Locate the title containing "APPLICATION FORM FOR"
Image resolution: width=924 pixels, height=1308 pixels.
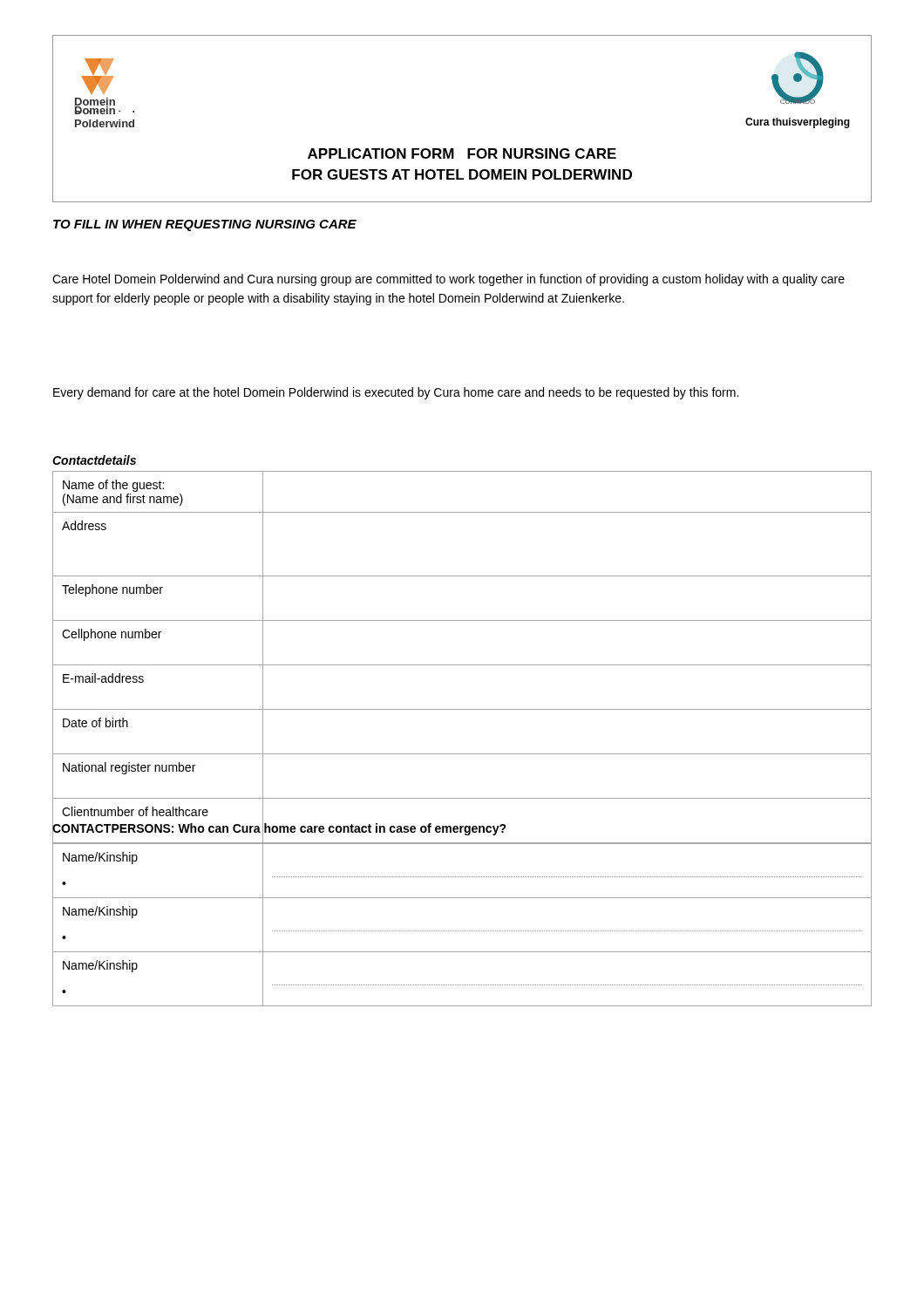click(462, 164)
